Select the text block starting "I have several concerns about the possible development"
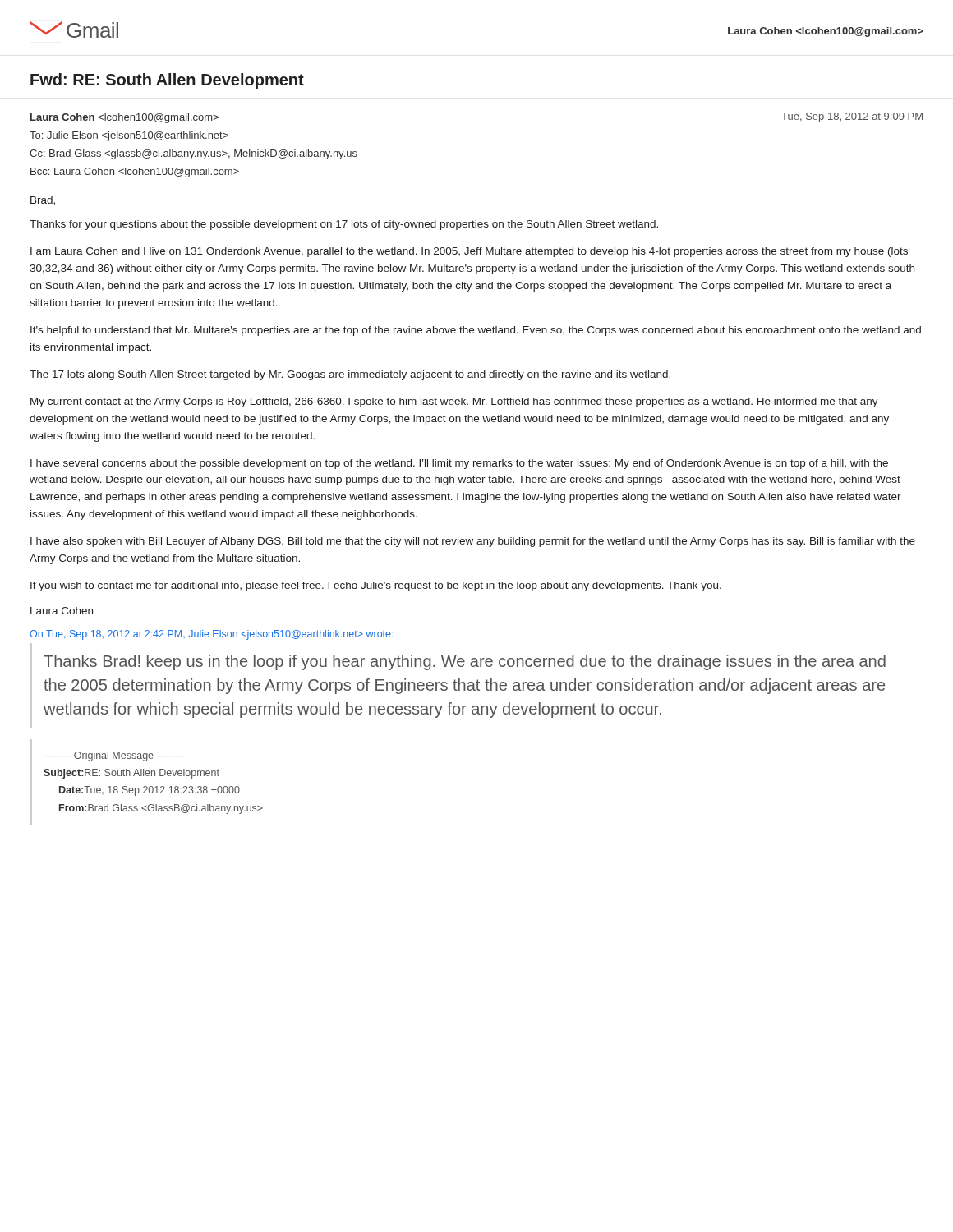953x1232 pixels. click(476, 489)
